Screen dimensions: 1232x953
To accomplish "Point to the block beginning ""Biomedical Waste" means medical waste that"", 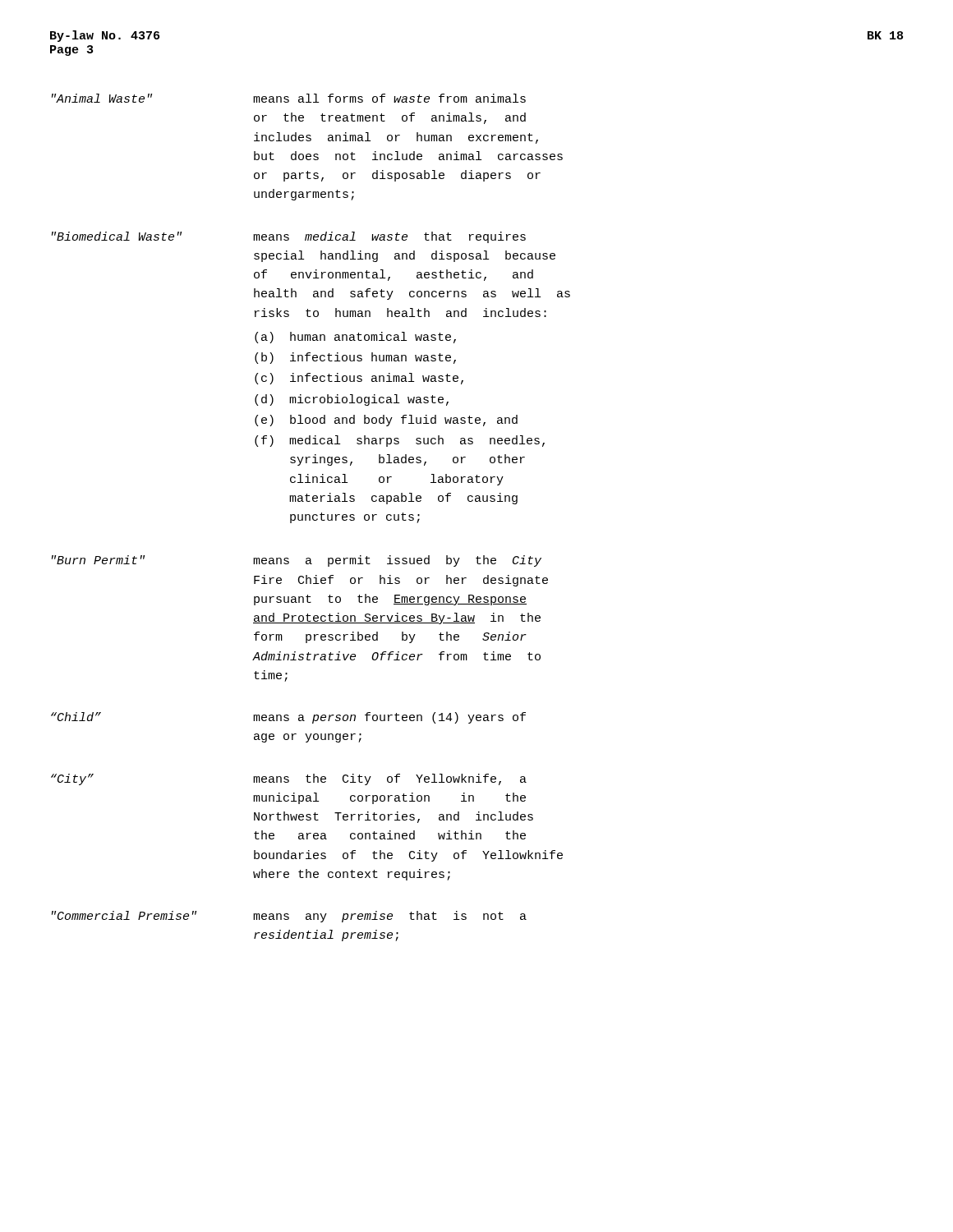I will (289, 237).
